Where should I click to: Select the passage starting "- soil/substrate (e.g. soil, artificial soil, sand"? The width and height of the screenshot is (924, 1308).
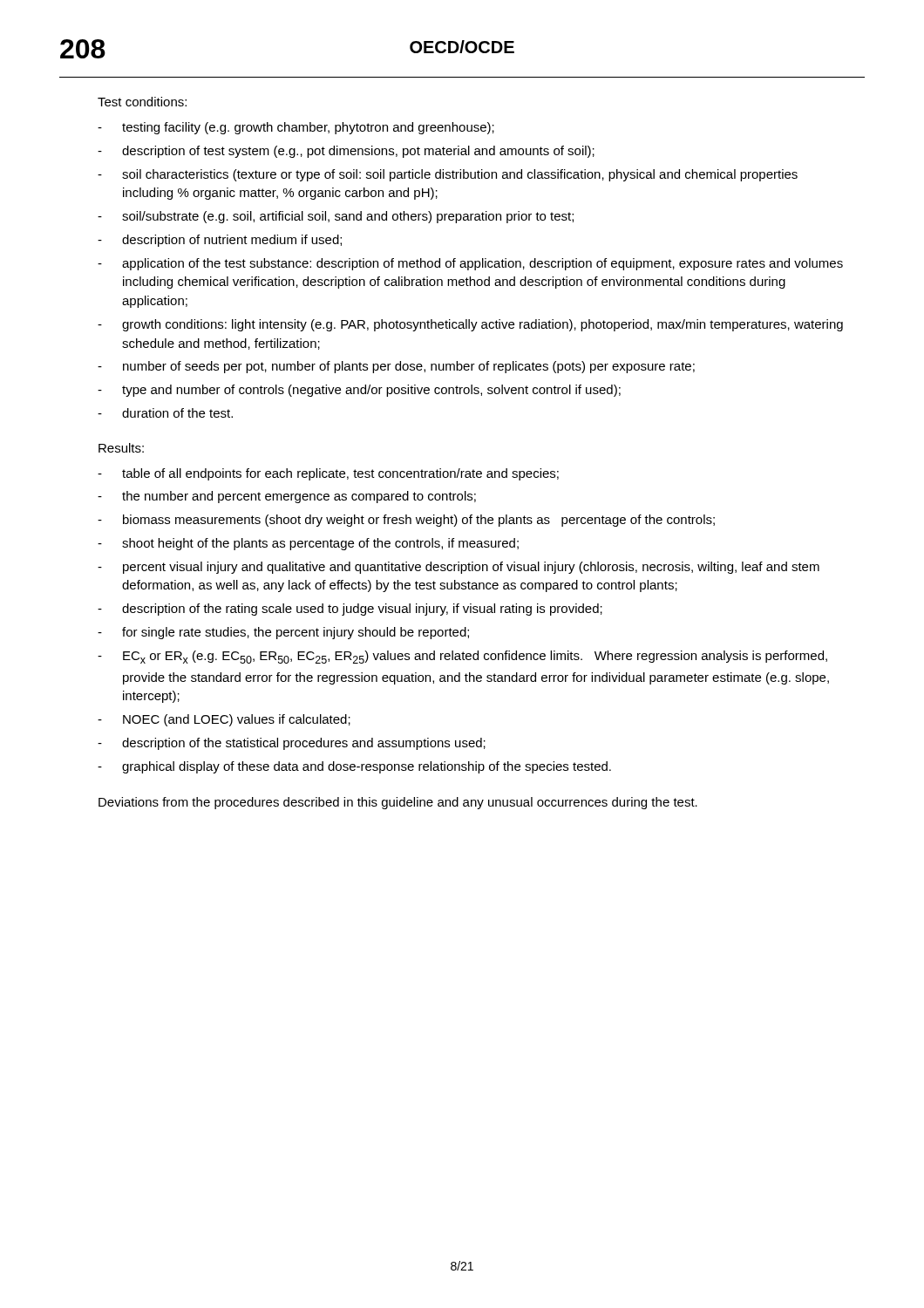click(472, 216)
